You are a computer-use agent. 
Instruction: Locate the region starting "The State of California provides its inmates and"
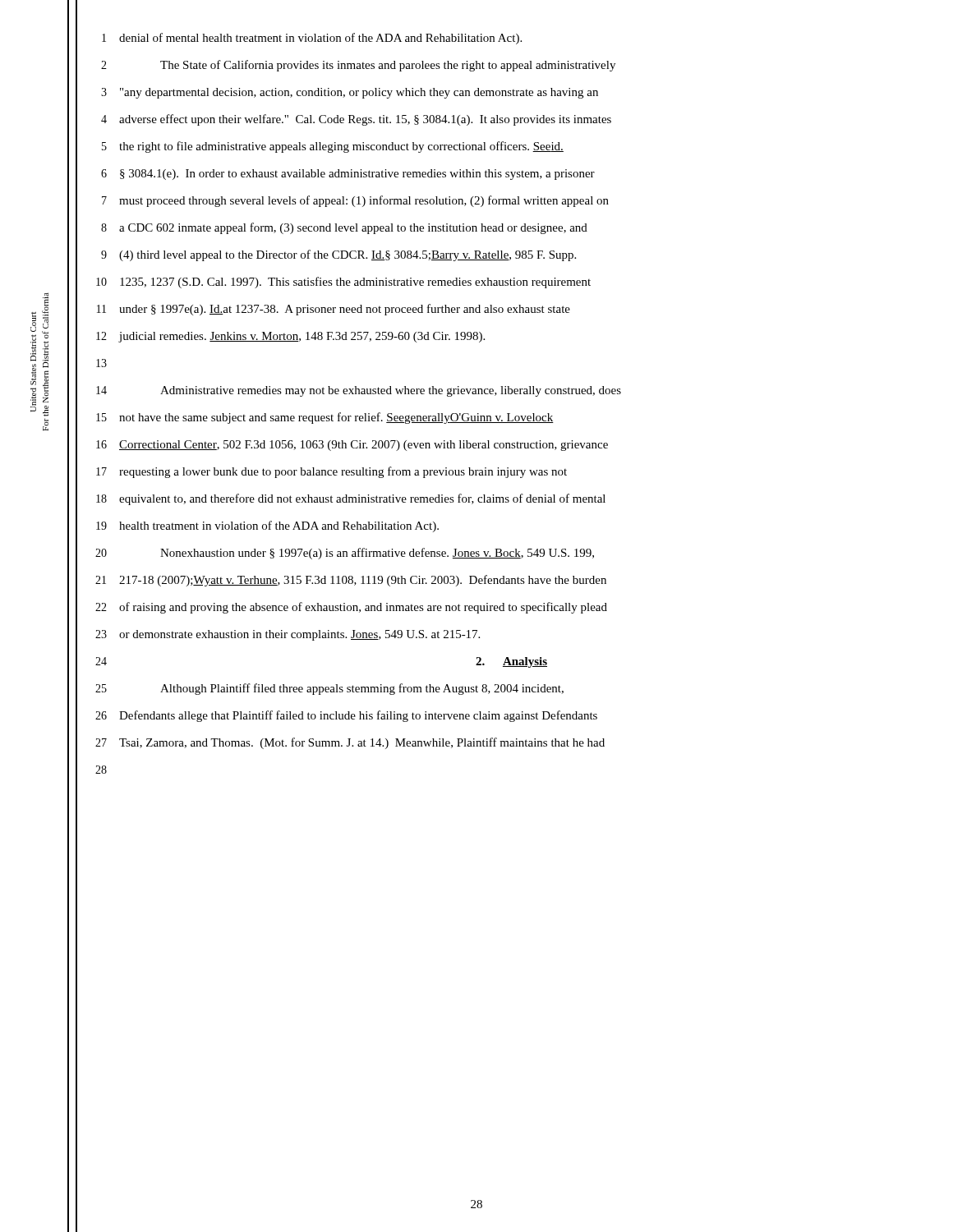pos(511,201)
